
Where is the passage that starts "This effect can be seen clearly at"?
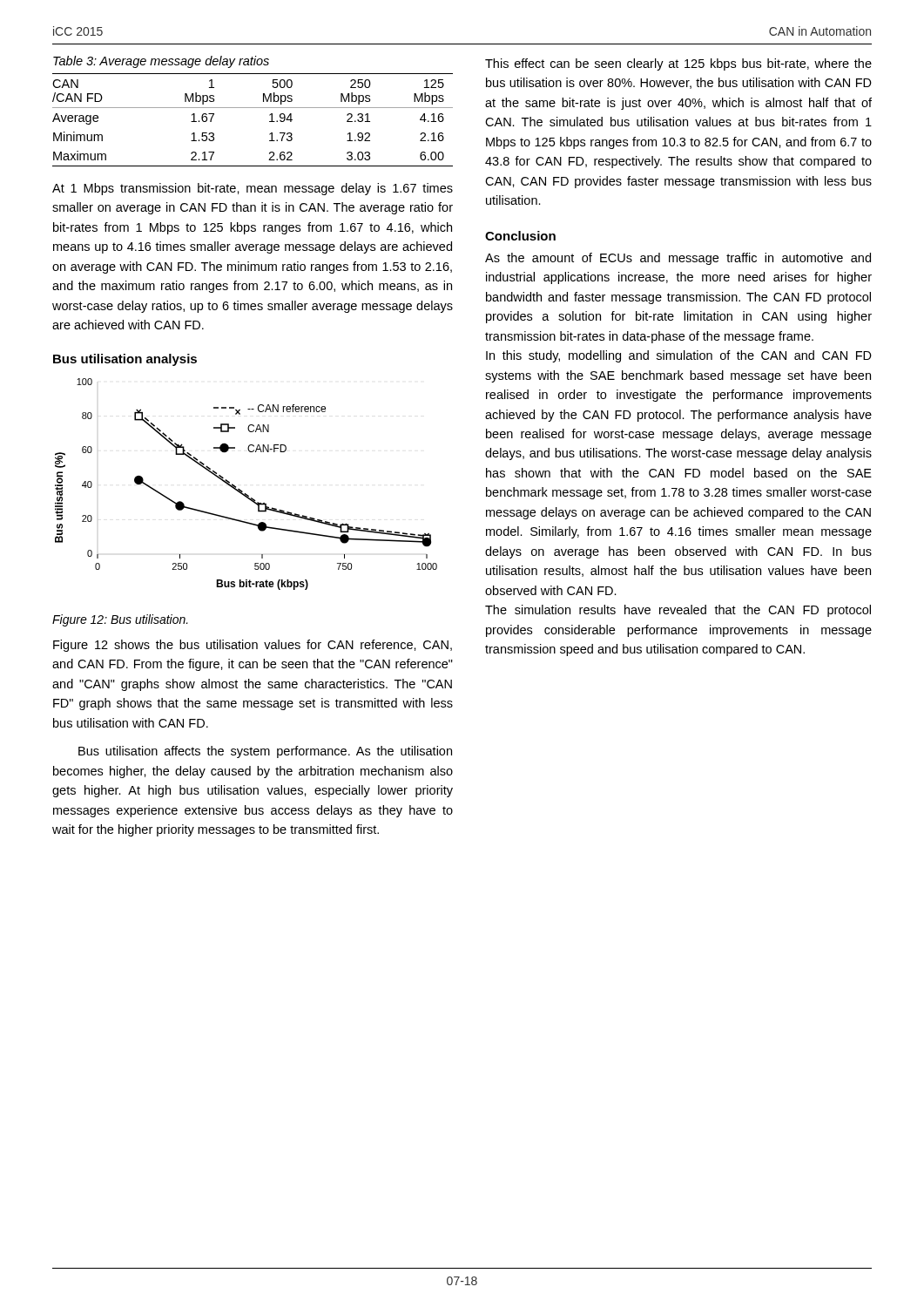click(678, 132)
